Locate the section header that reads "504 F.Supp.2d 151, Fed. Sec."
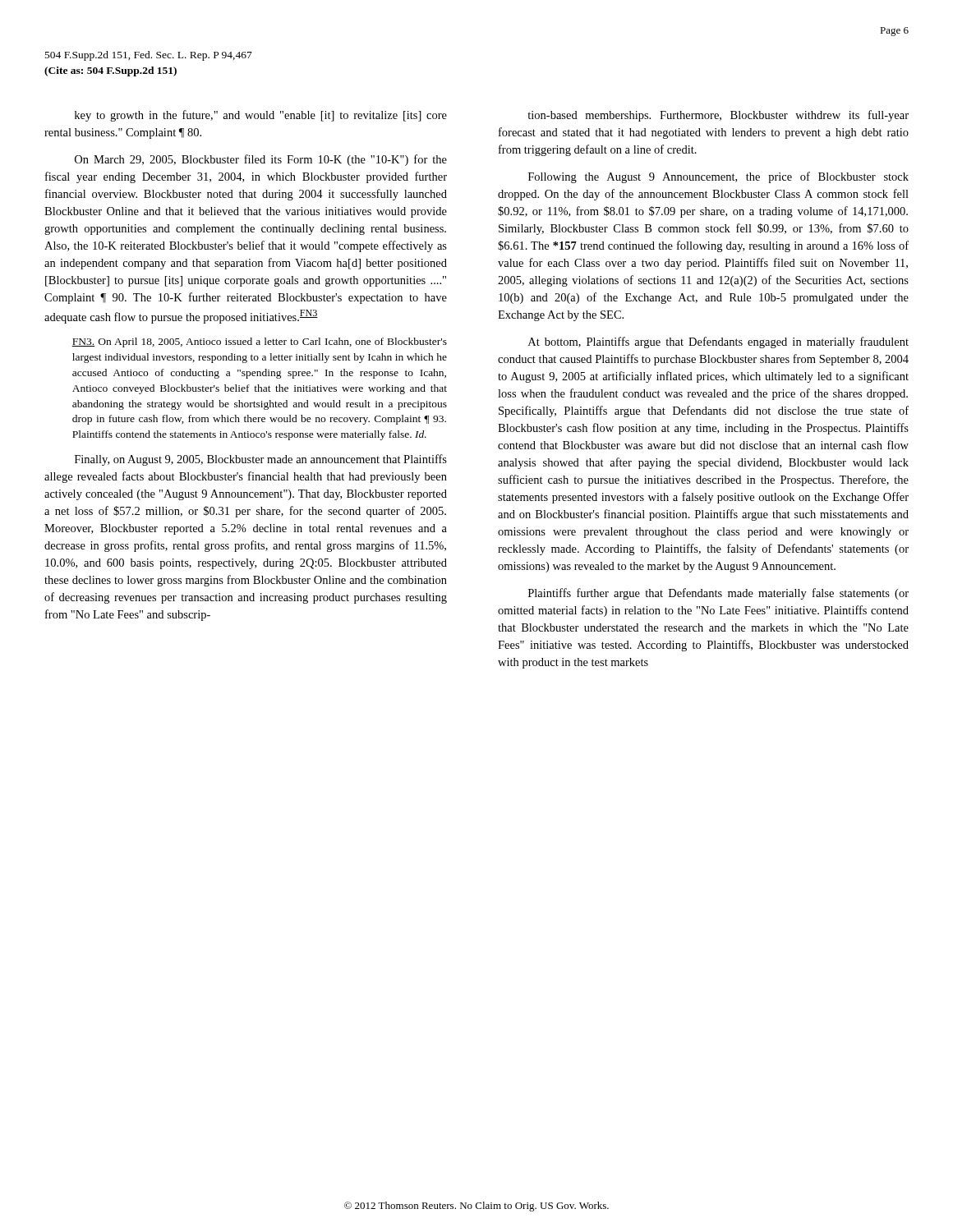The height and width of the screenshot is (1232, 953). pos(233,63)
